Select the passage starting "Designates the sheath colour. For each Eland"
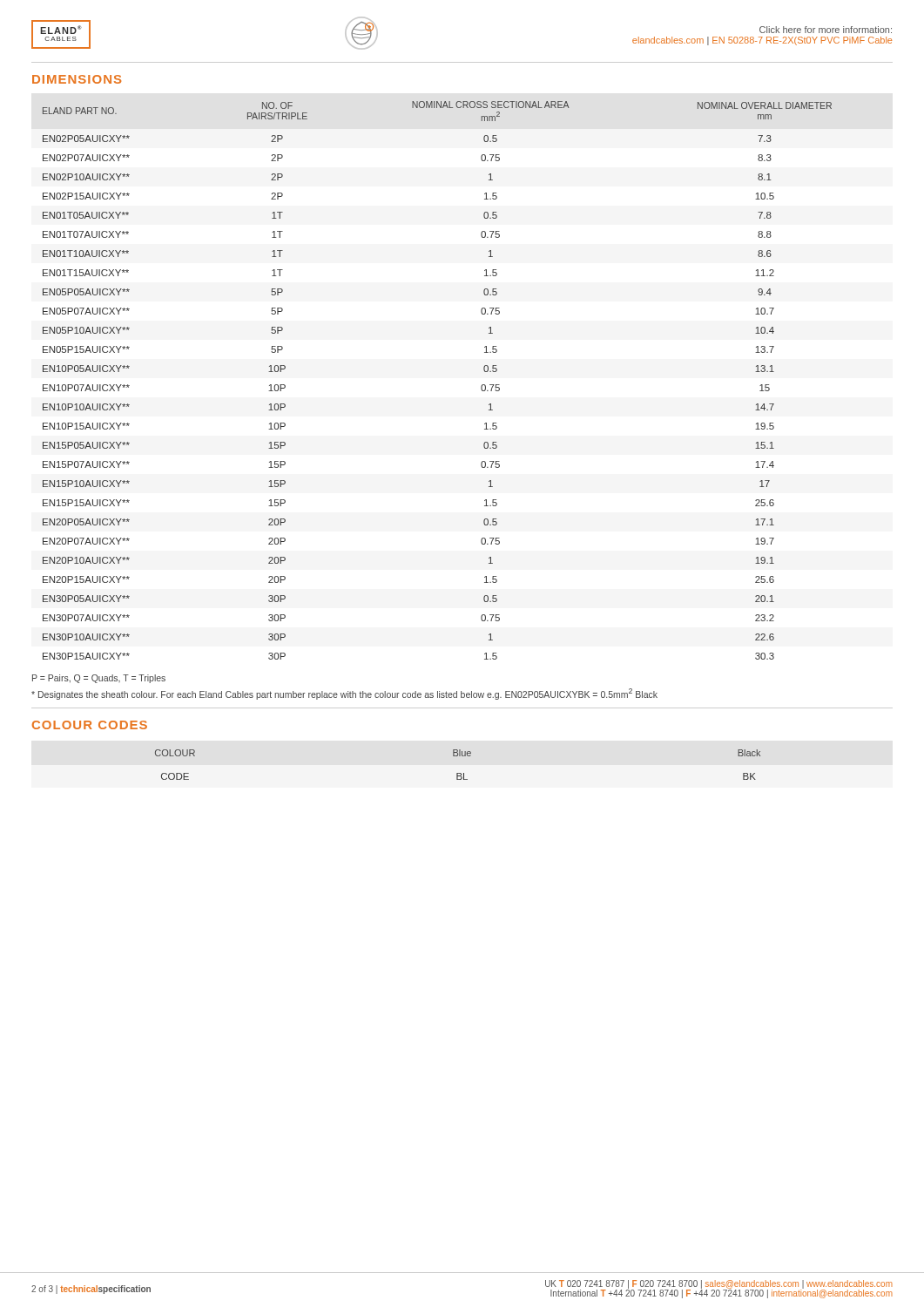The height and width of the screenshot is (1307, 924). (344, 693)
